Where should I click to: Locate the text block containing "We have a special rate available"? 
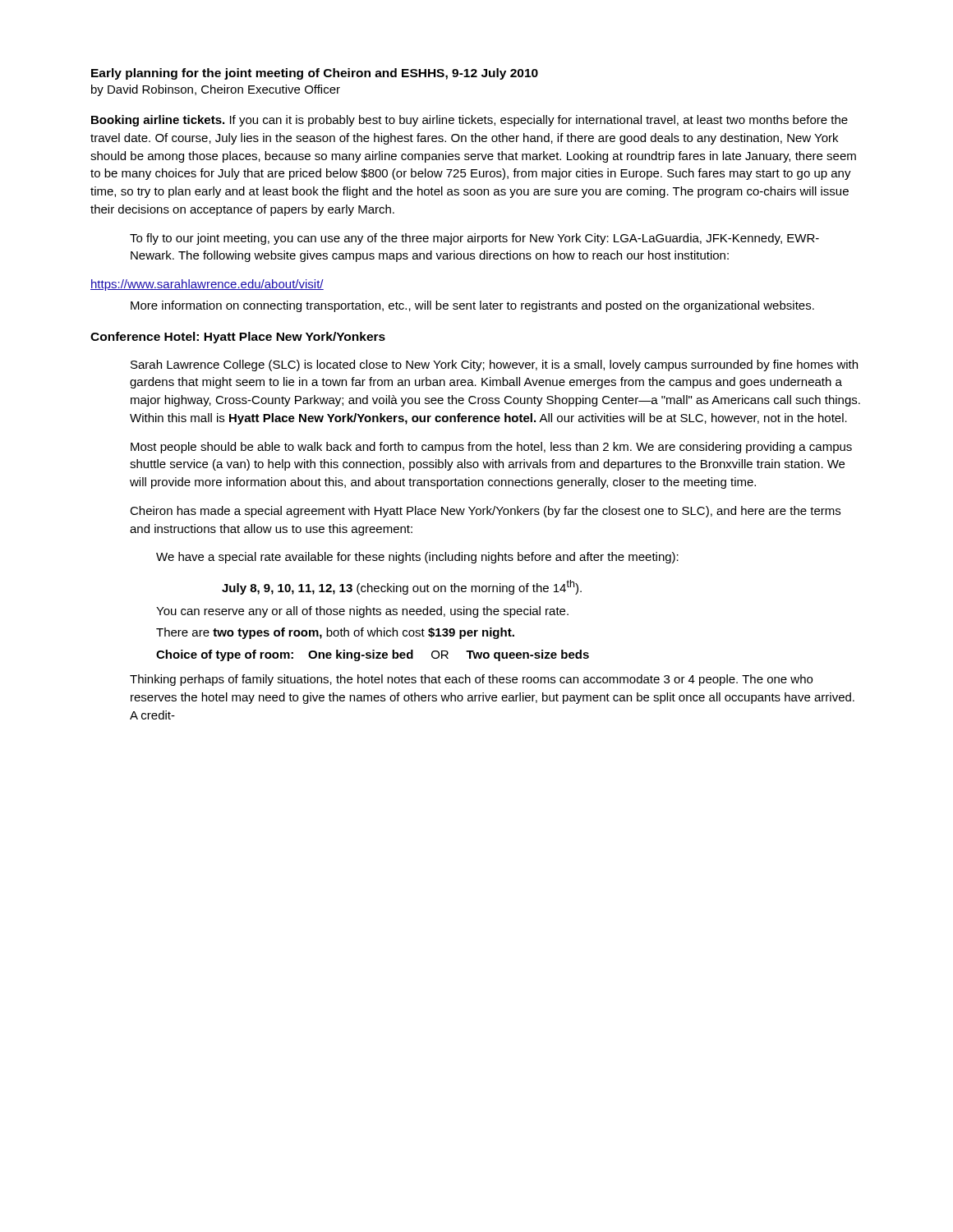coord(418,557)
